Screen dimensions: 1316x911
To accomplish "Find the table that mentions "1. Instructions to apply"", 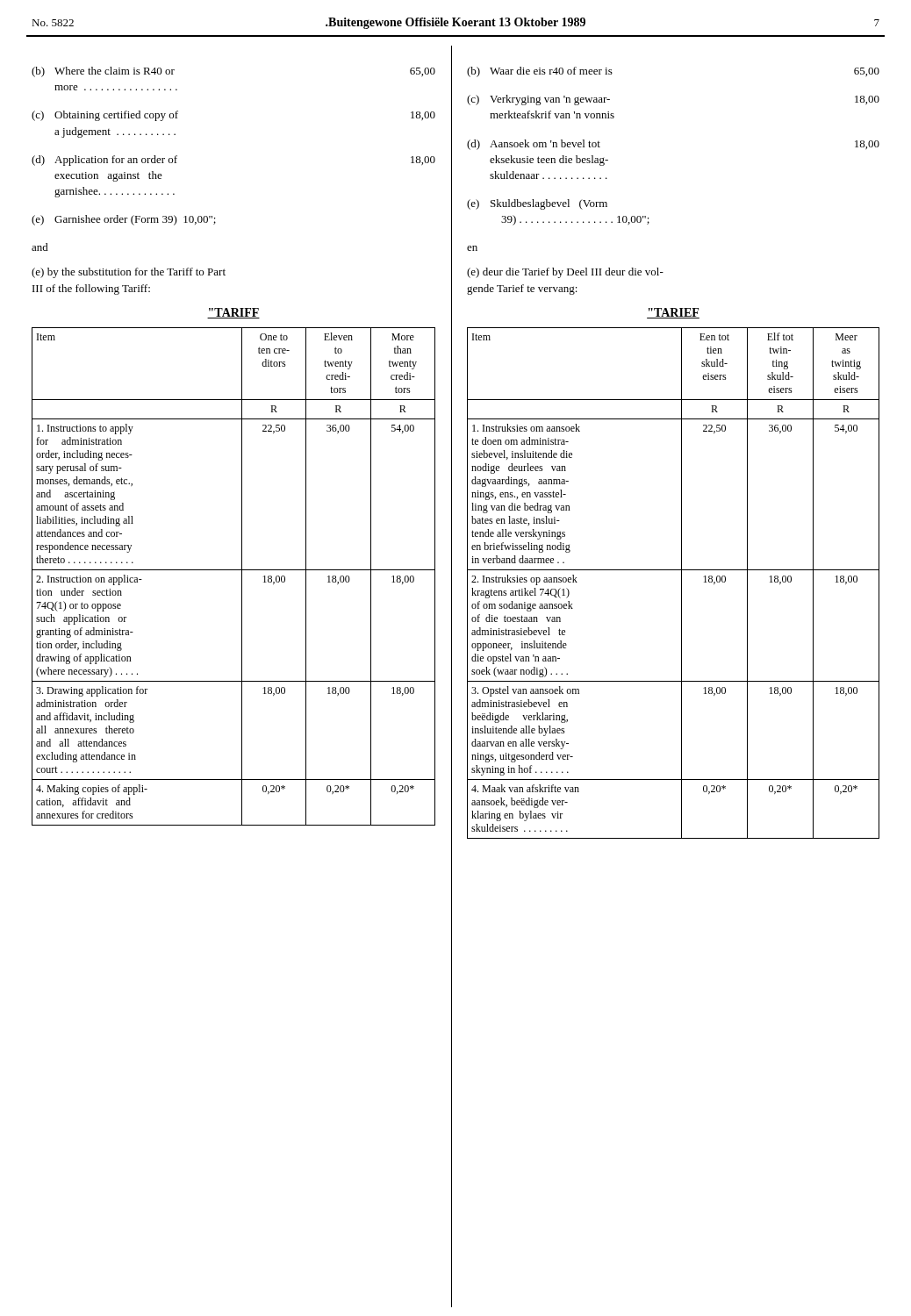I will coord(233,576).
